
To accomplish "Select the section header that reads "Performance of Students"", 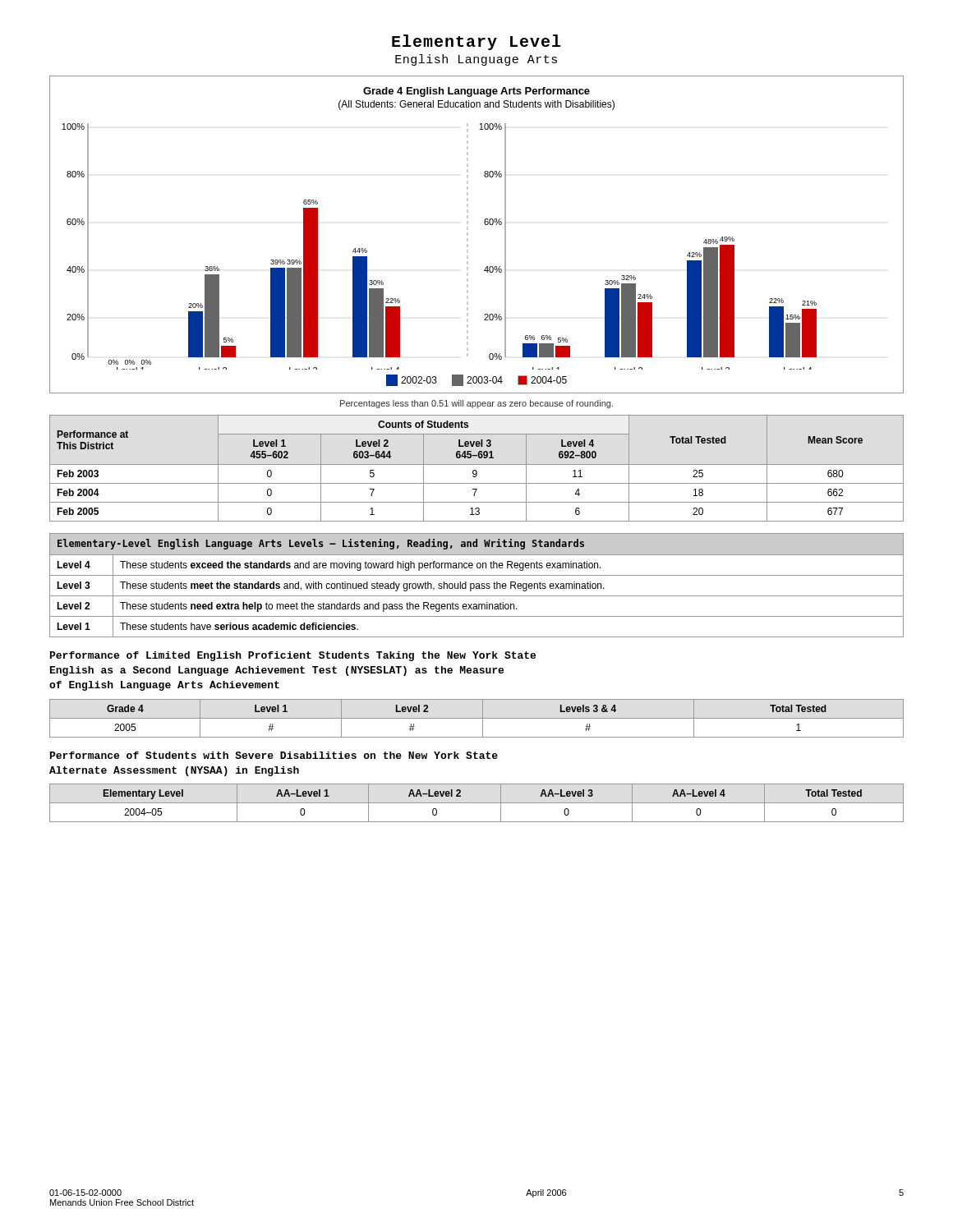I will (274, 763).
